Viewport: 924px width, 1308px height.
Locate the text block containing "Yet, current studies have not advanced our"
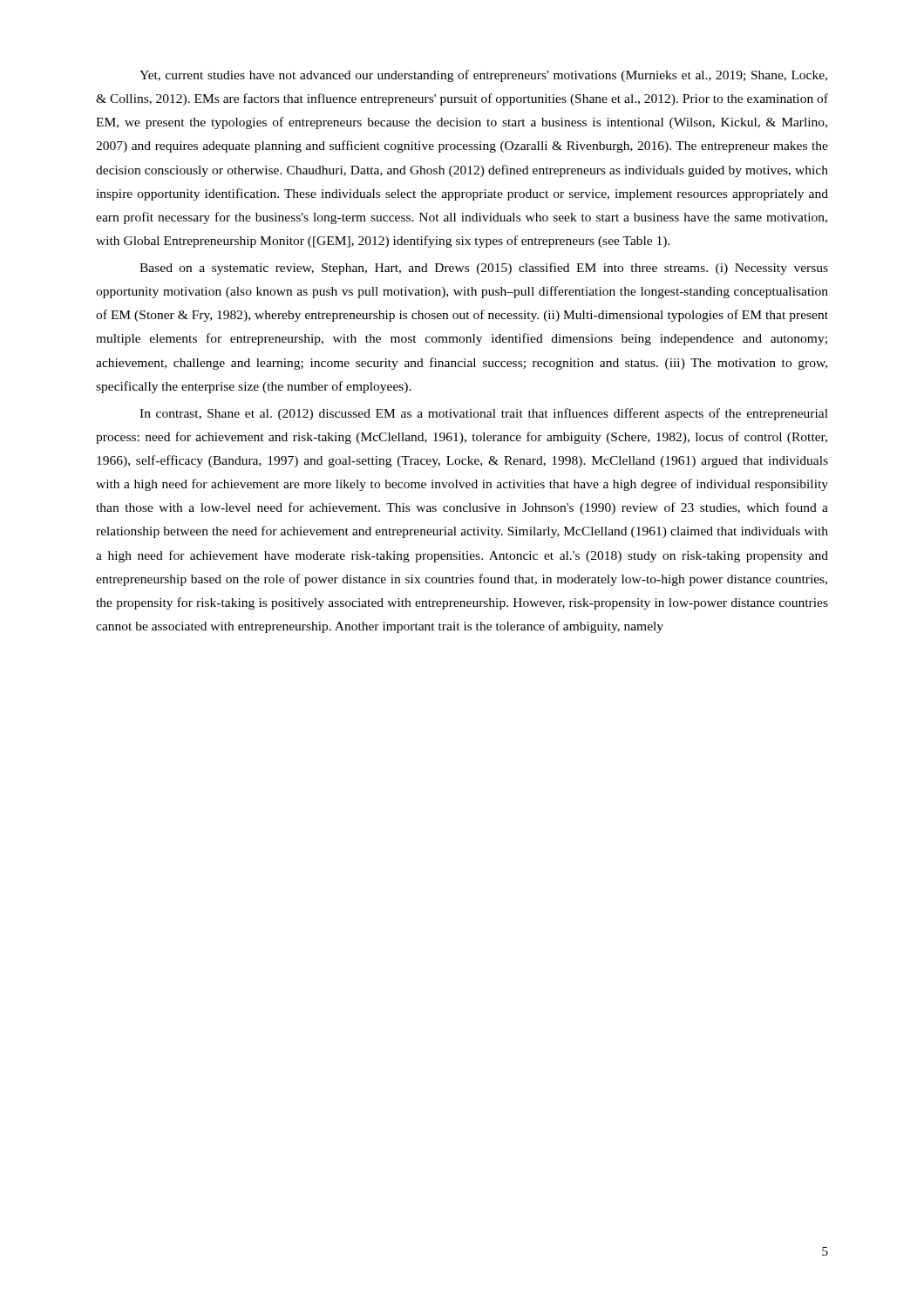click(462, 350)
